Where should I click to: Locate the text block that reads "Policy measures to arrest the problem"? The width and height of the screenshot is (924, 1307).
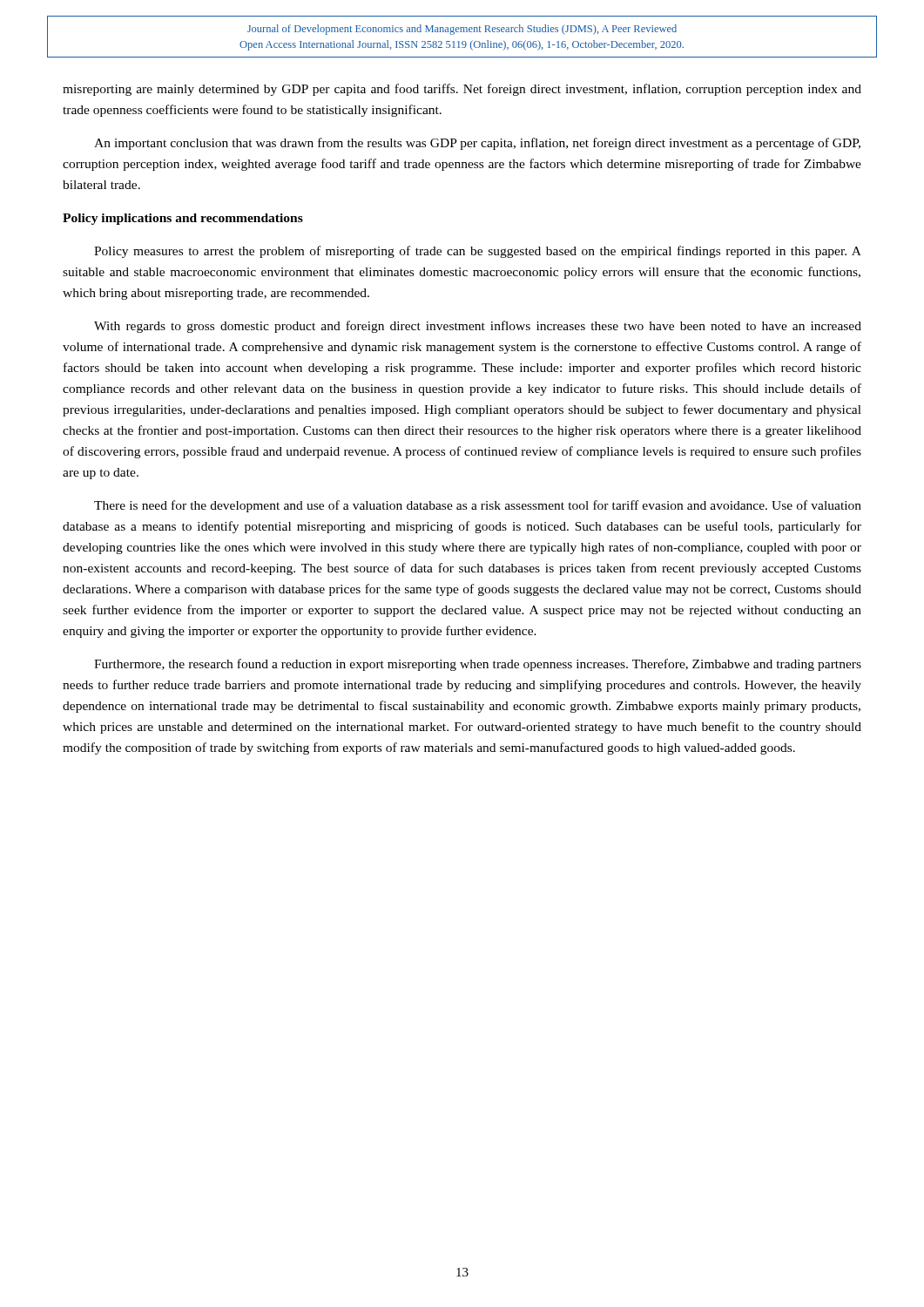pos(462,272)
